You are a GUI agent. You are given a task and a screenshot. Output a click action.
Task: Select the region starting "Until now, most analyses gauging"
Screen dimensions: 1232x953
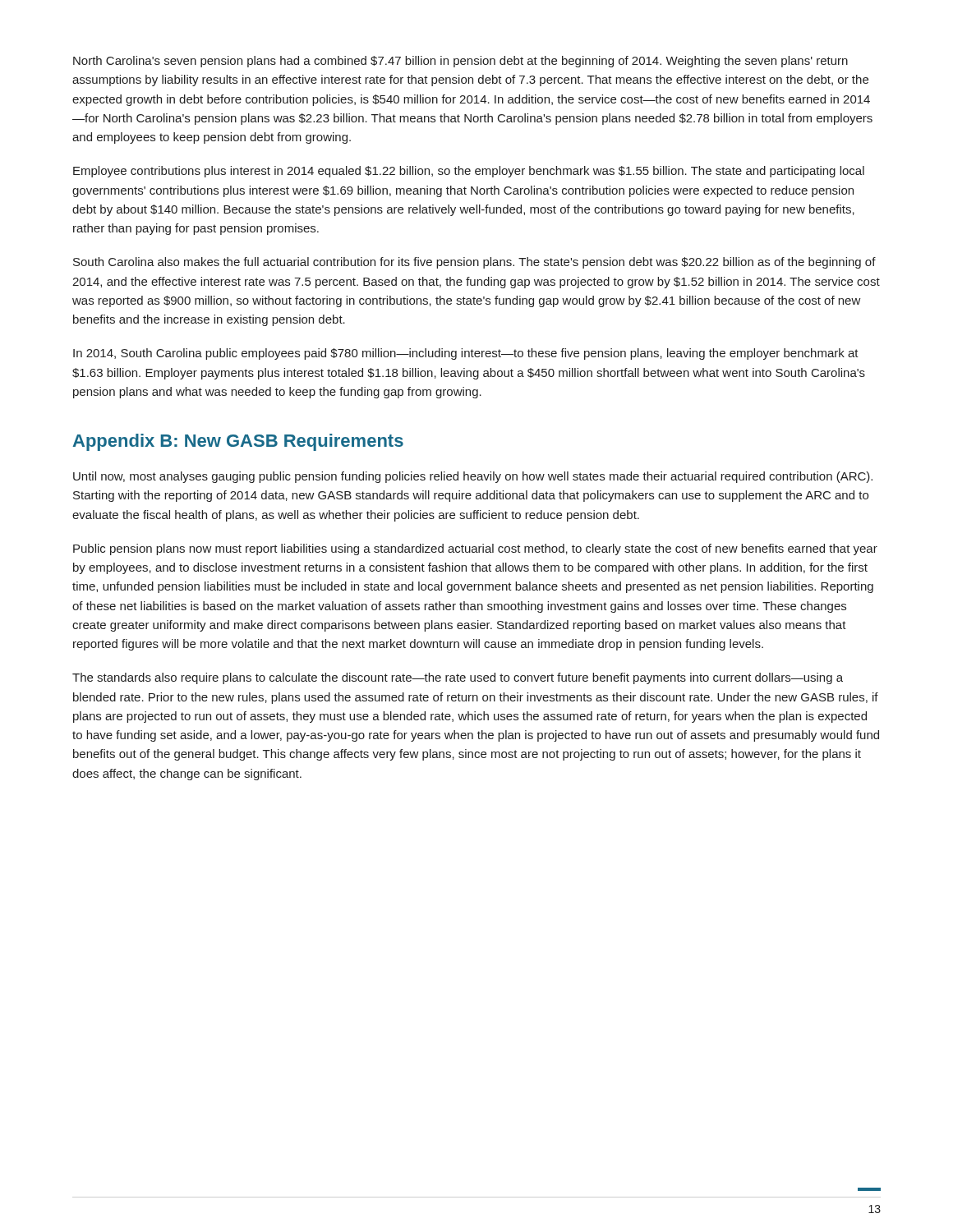(473, 495)
